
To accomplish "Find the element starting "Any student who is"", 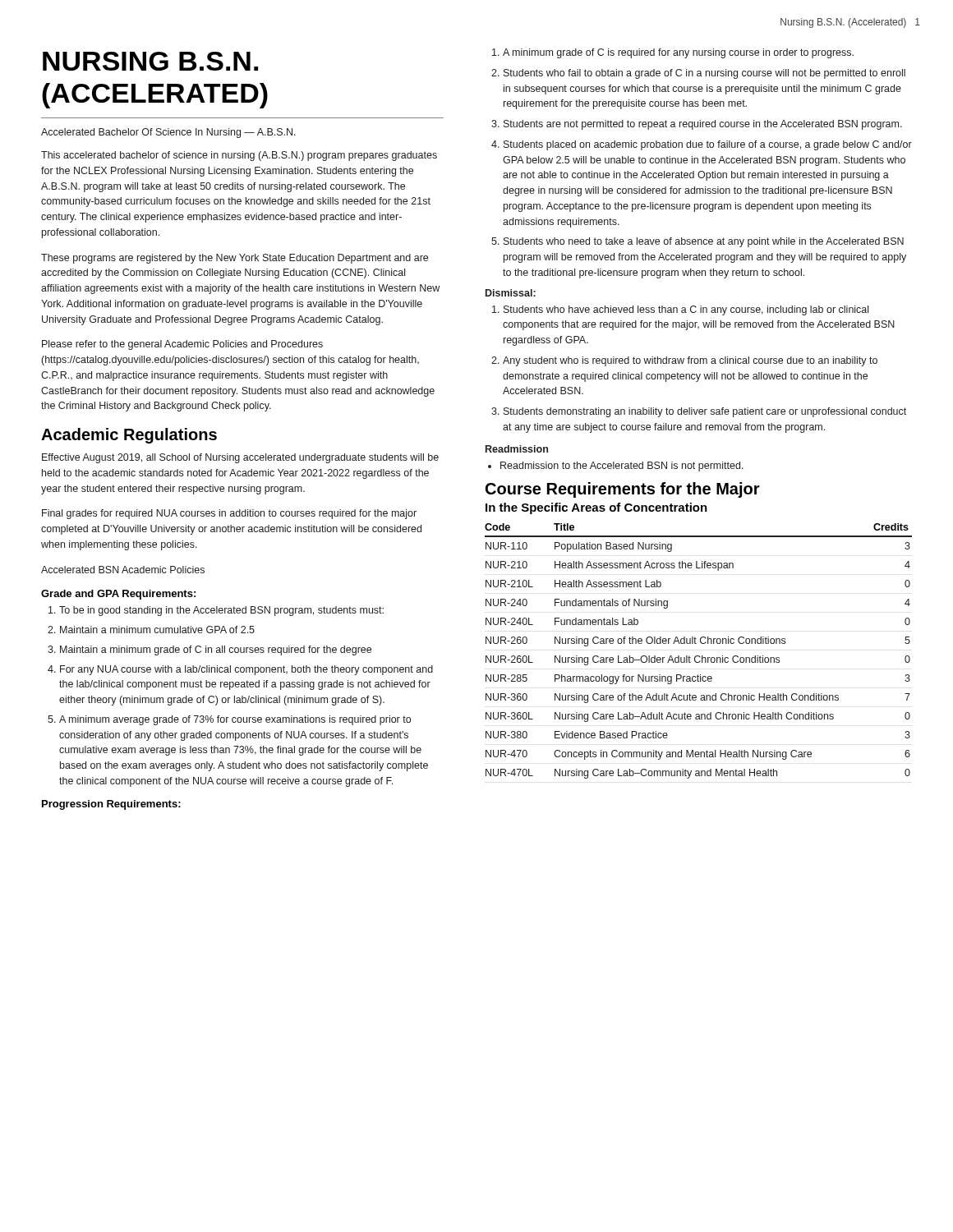I will pos(707,376).
